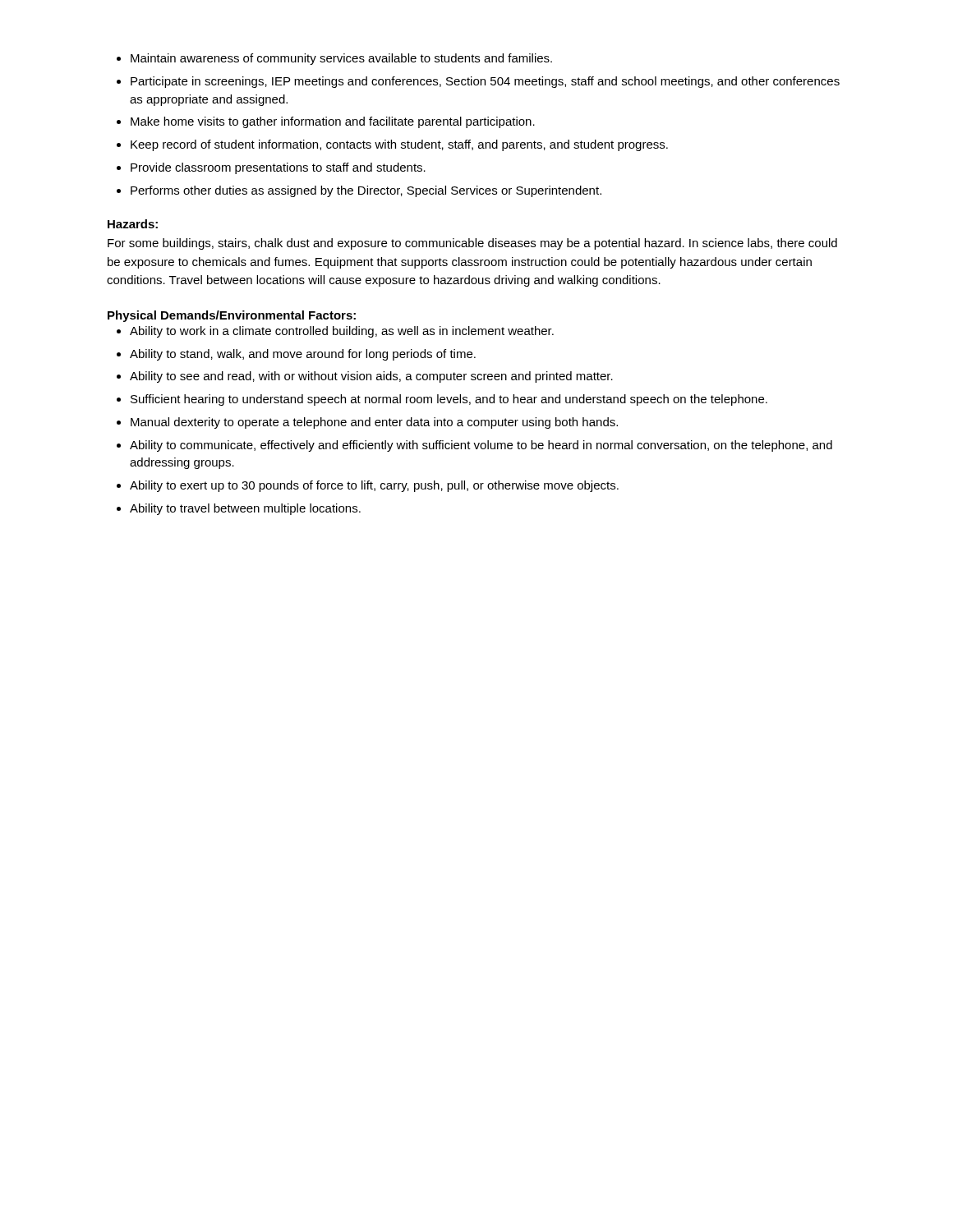Locate the passage starting "Make home visits to"
Viewport: 953px width, 1232px height.
[x=488, y=122]
